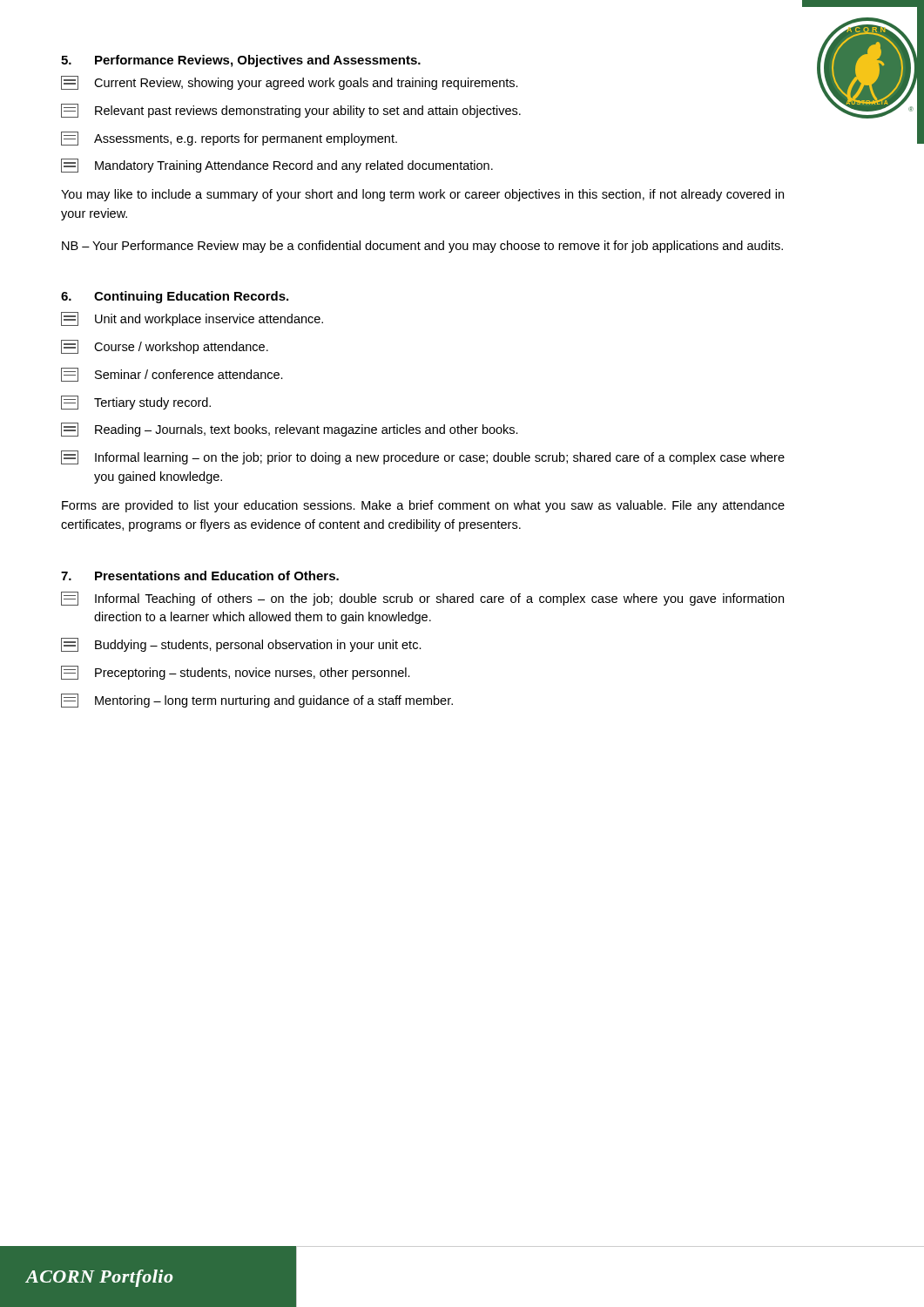
Task: Locate the block of text that opens with "Unit and workplace inservice"
Action: tap(192, 319)
